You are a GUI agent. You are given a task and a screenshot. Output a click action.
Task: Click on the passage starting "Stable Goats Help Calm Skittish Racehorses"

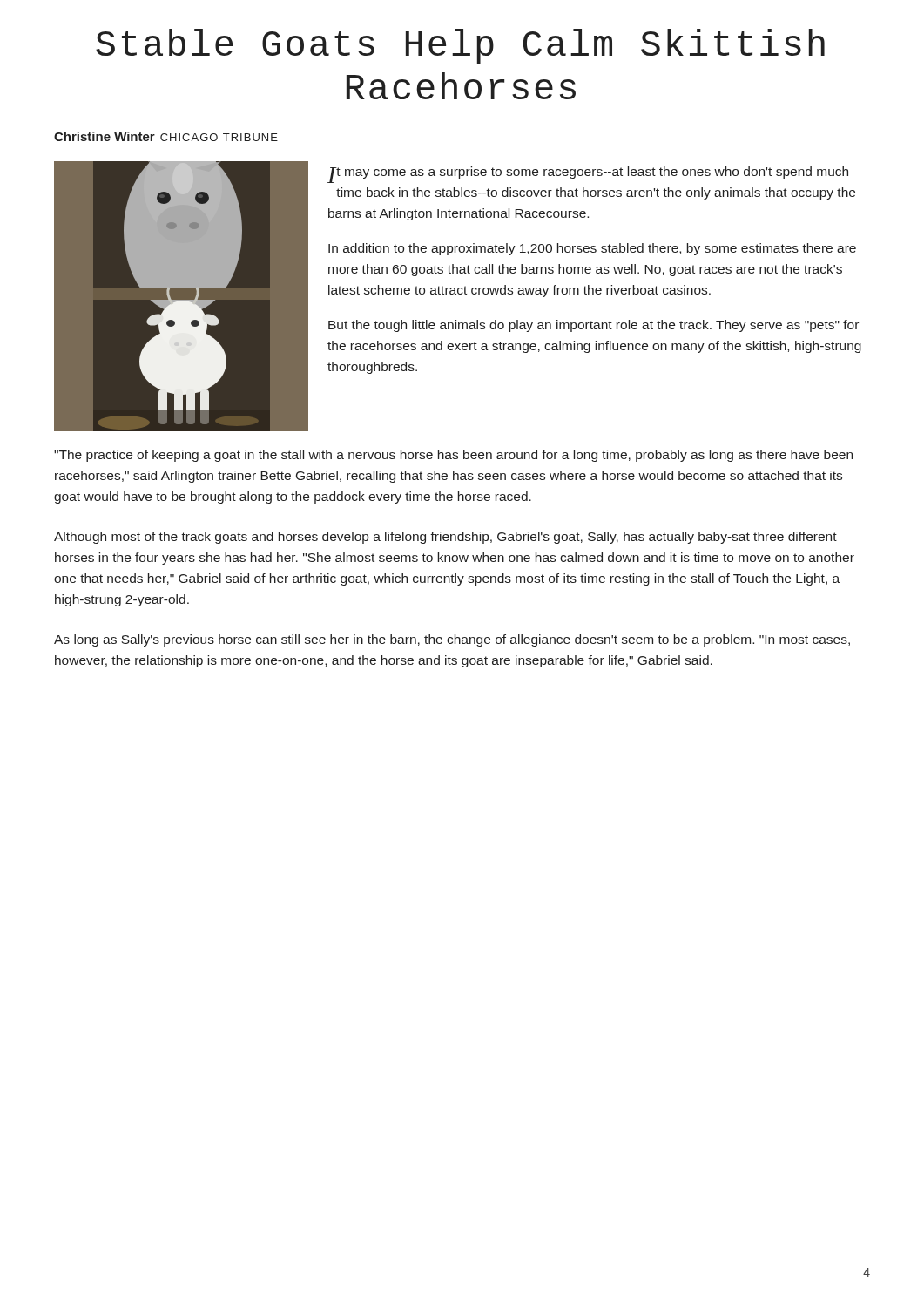click(462, 68)
